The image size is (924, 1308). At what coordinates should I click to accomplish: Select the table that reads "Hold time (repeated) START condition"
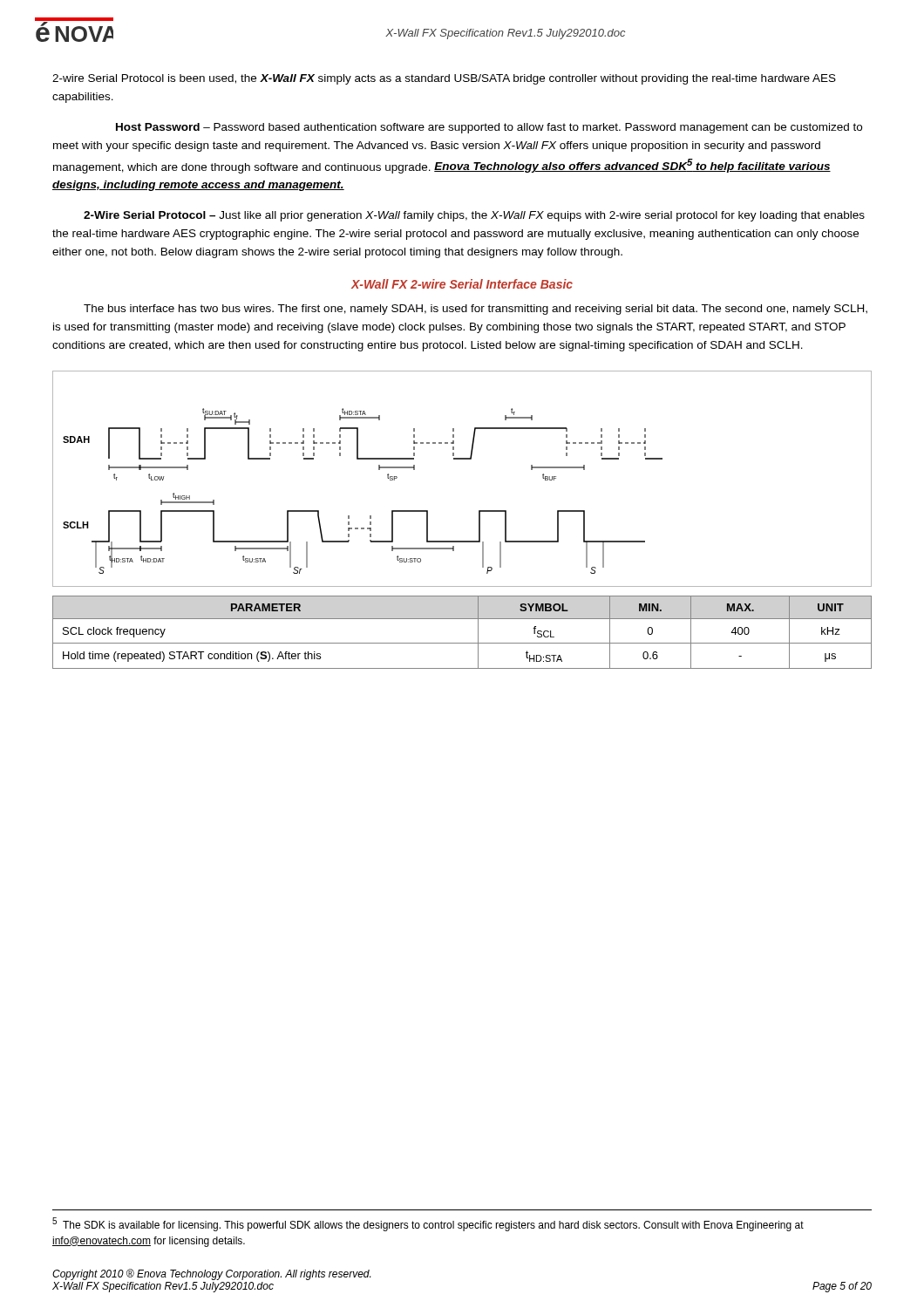click(462, 632)
